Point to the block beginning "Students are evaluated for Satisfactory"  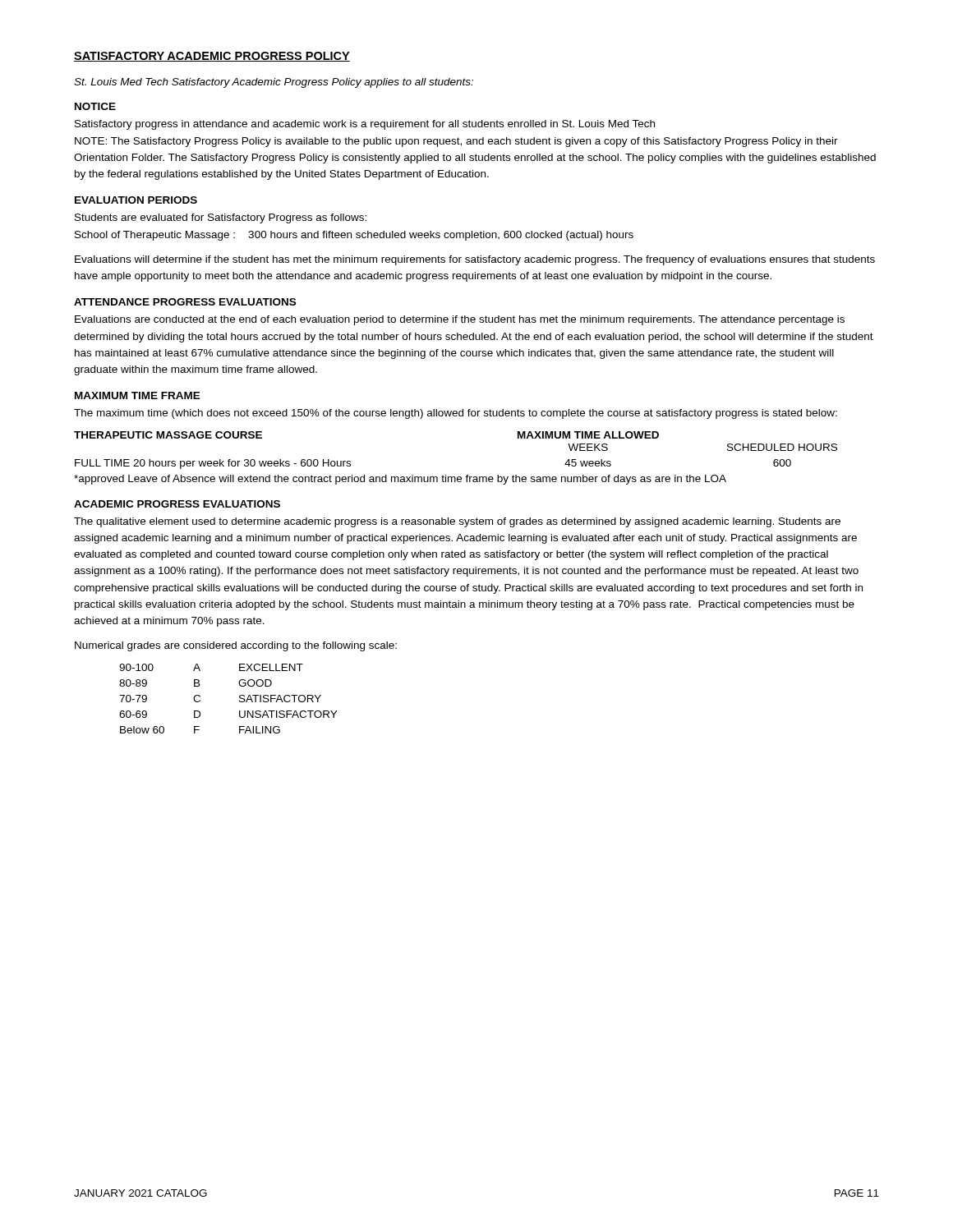354,226
